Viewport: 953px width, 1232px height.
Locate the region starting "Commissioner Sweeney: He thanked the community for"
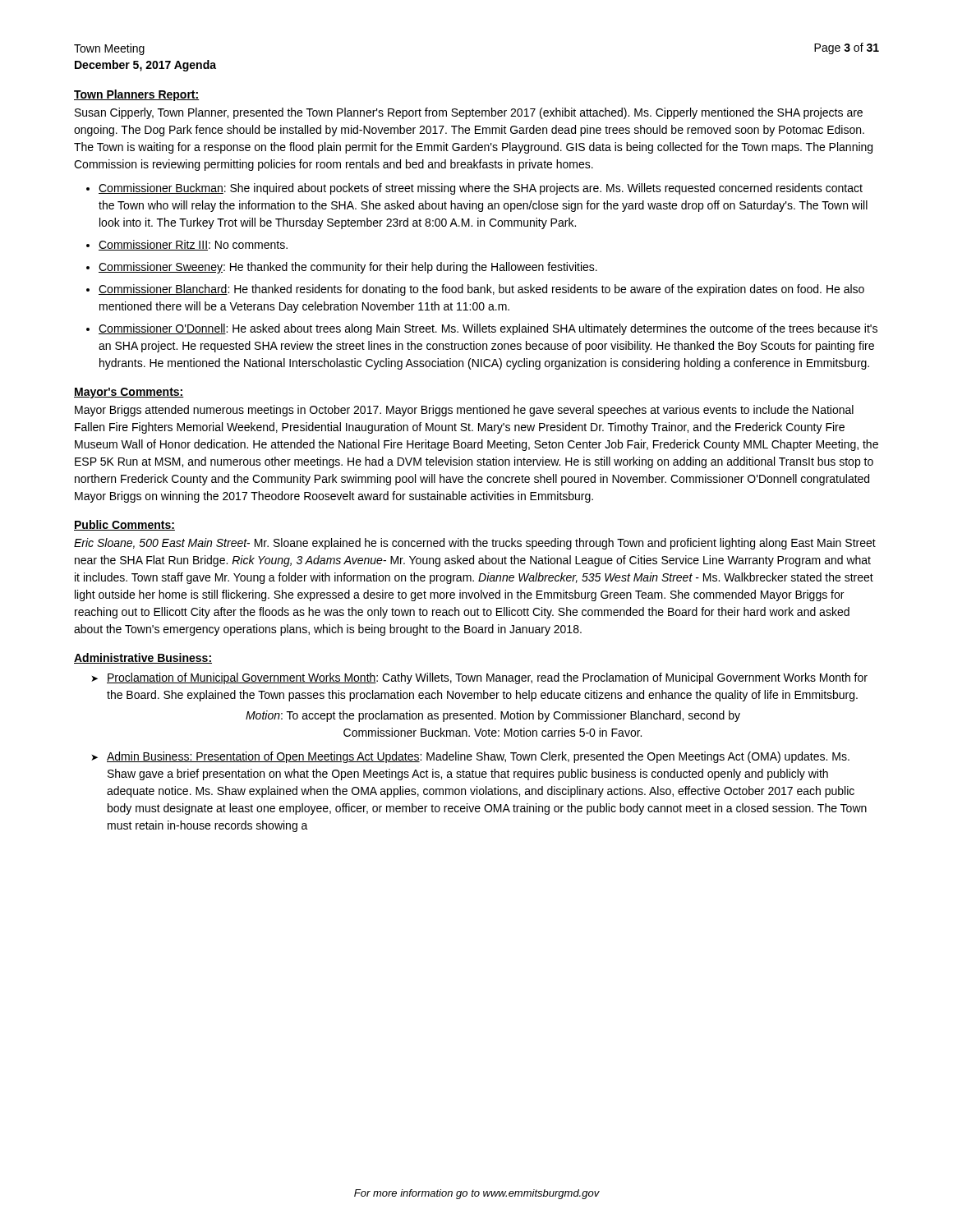point(348,267)
